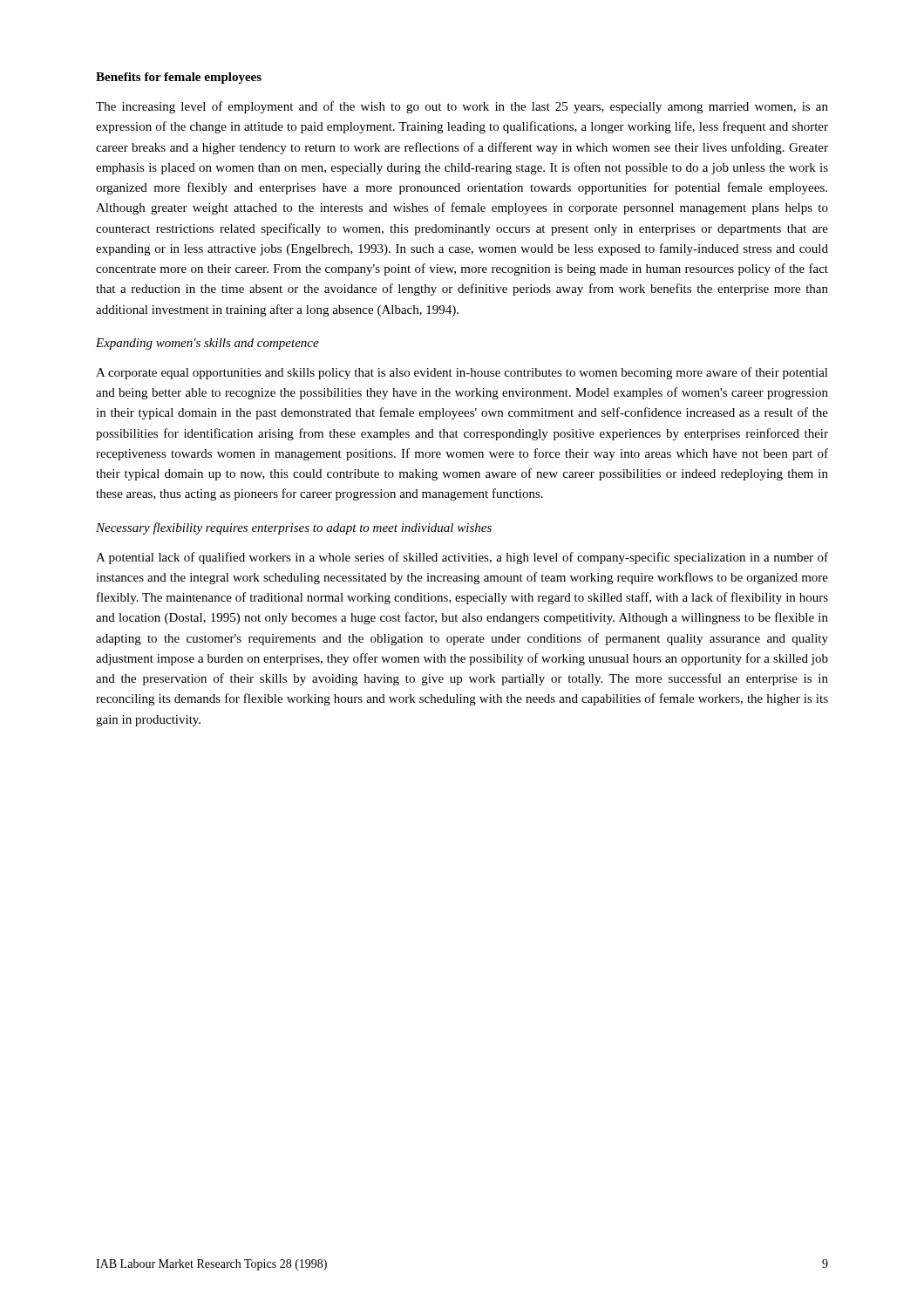Find the text block with the text "A potential lack of qualified workers in a"

(462, 638)
